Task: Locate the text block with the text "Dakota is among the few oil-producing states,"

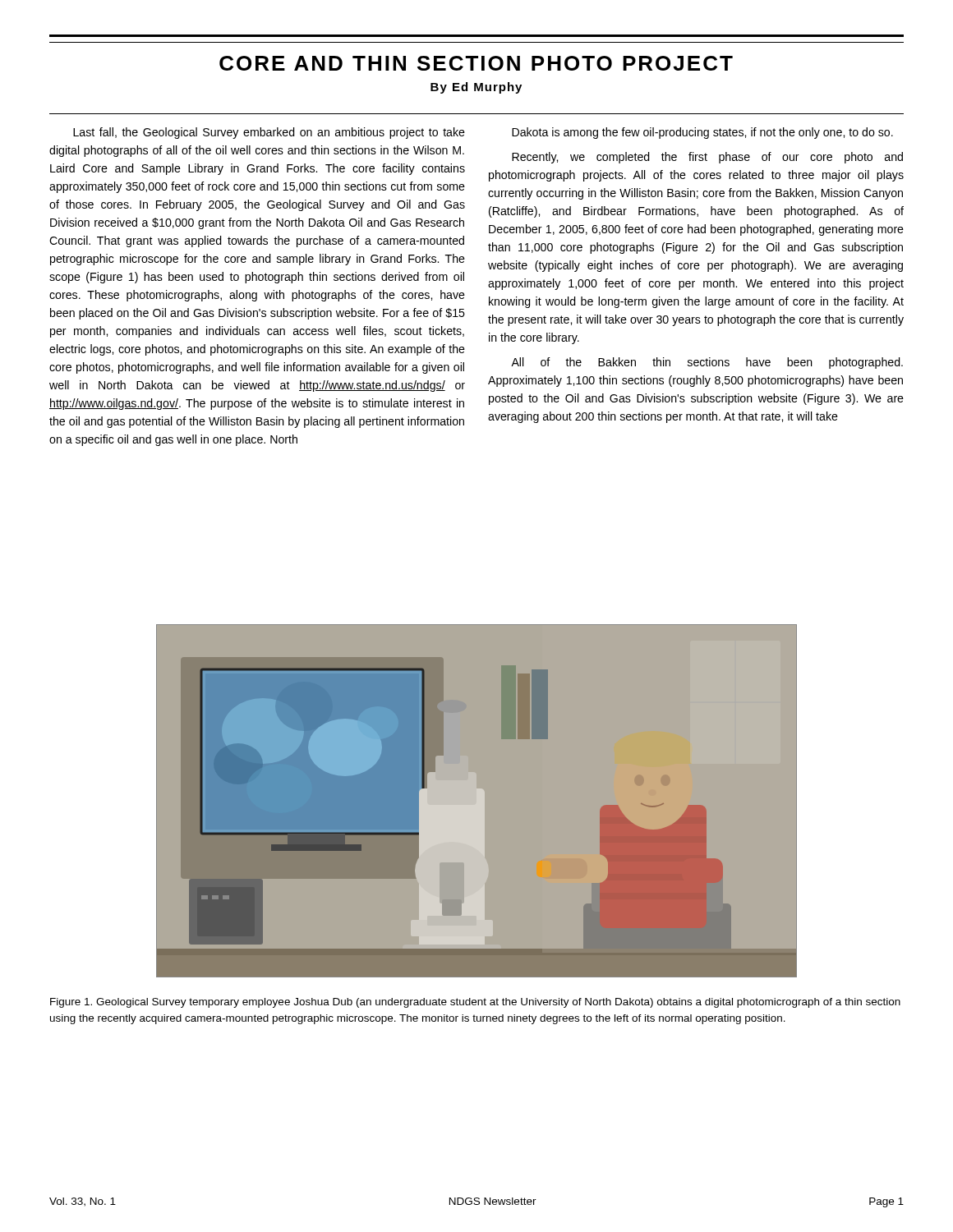Action: tap(696, 274)
